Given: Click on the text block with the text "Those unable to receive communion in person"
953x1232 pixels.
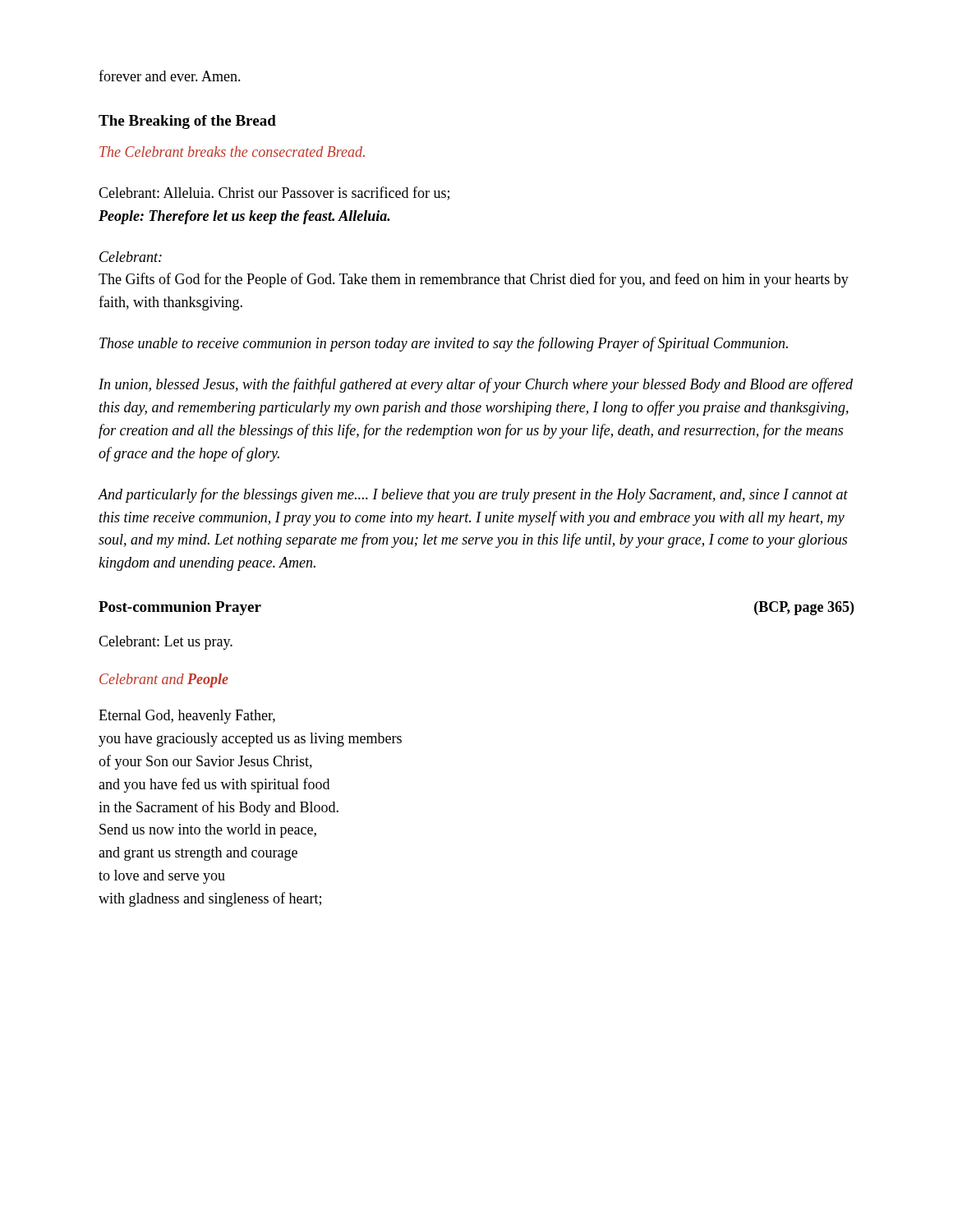Looking at the screenshot, I should click(444, 344).
